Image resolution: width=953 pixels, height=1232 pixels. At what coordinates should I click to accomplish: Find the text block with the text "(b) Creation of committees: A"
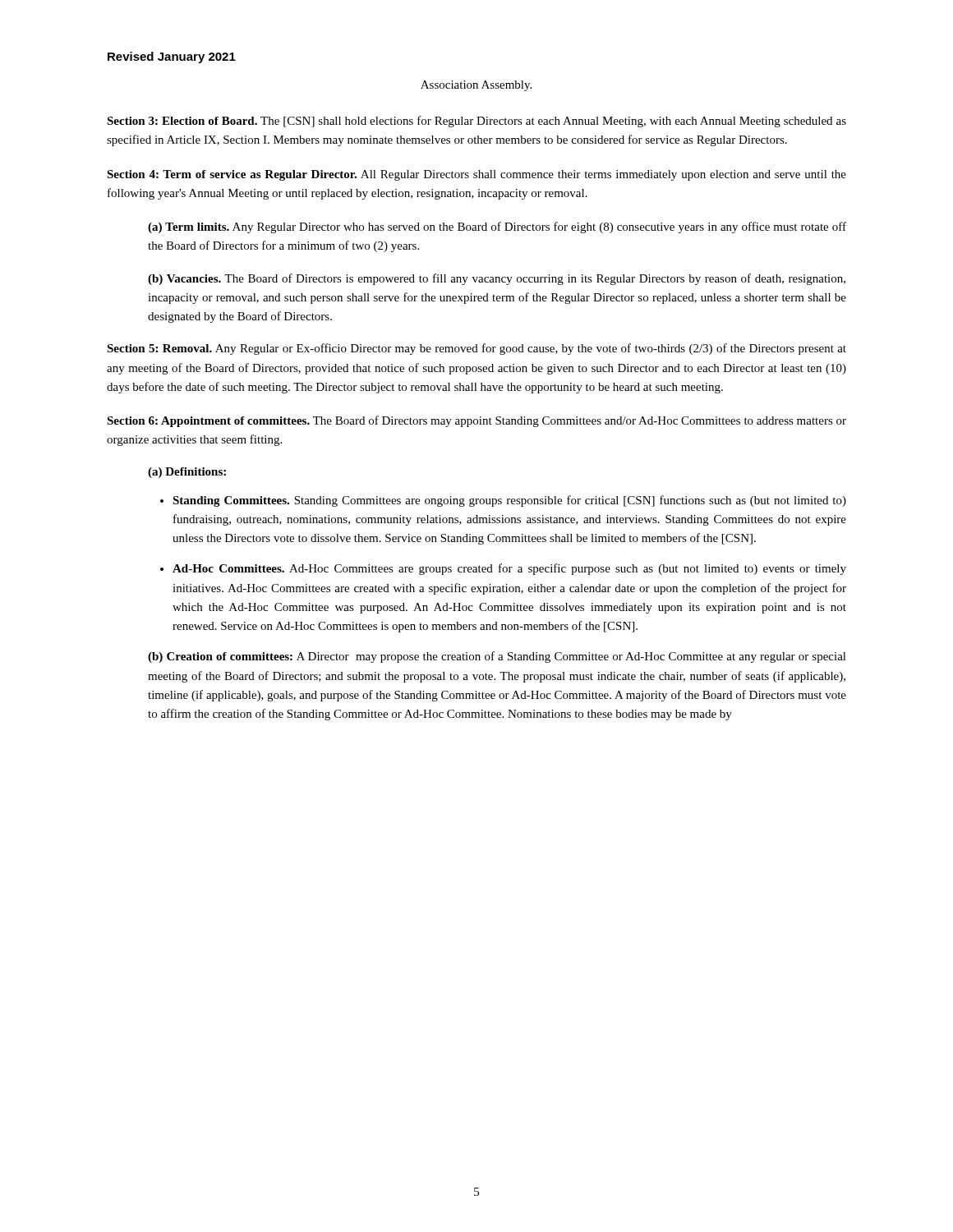(497, 685)
